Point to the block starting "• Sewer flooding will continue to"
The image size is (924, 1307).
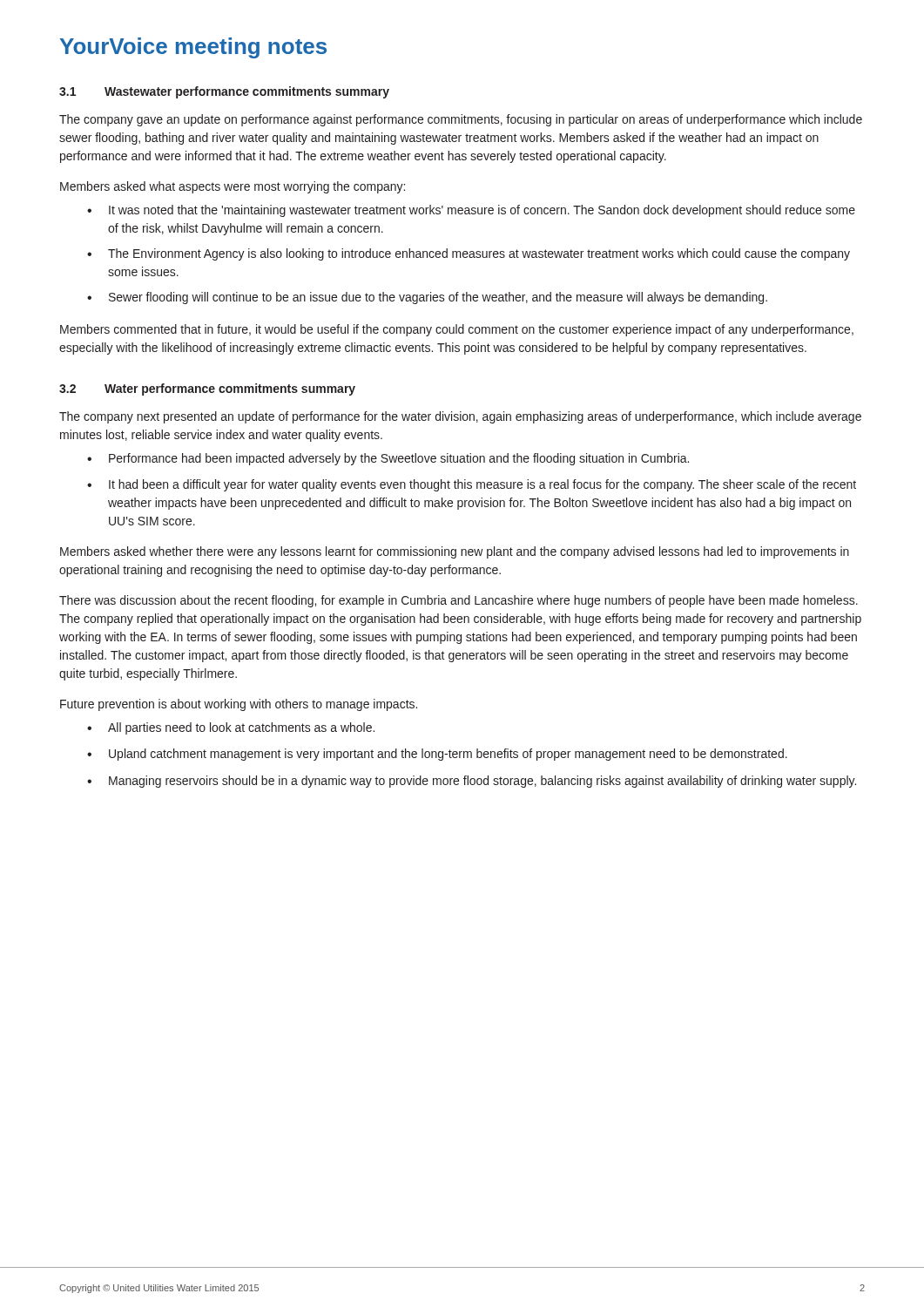(476, 298)
